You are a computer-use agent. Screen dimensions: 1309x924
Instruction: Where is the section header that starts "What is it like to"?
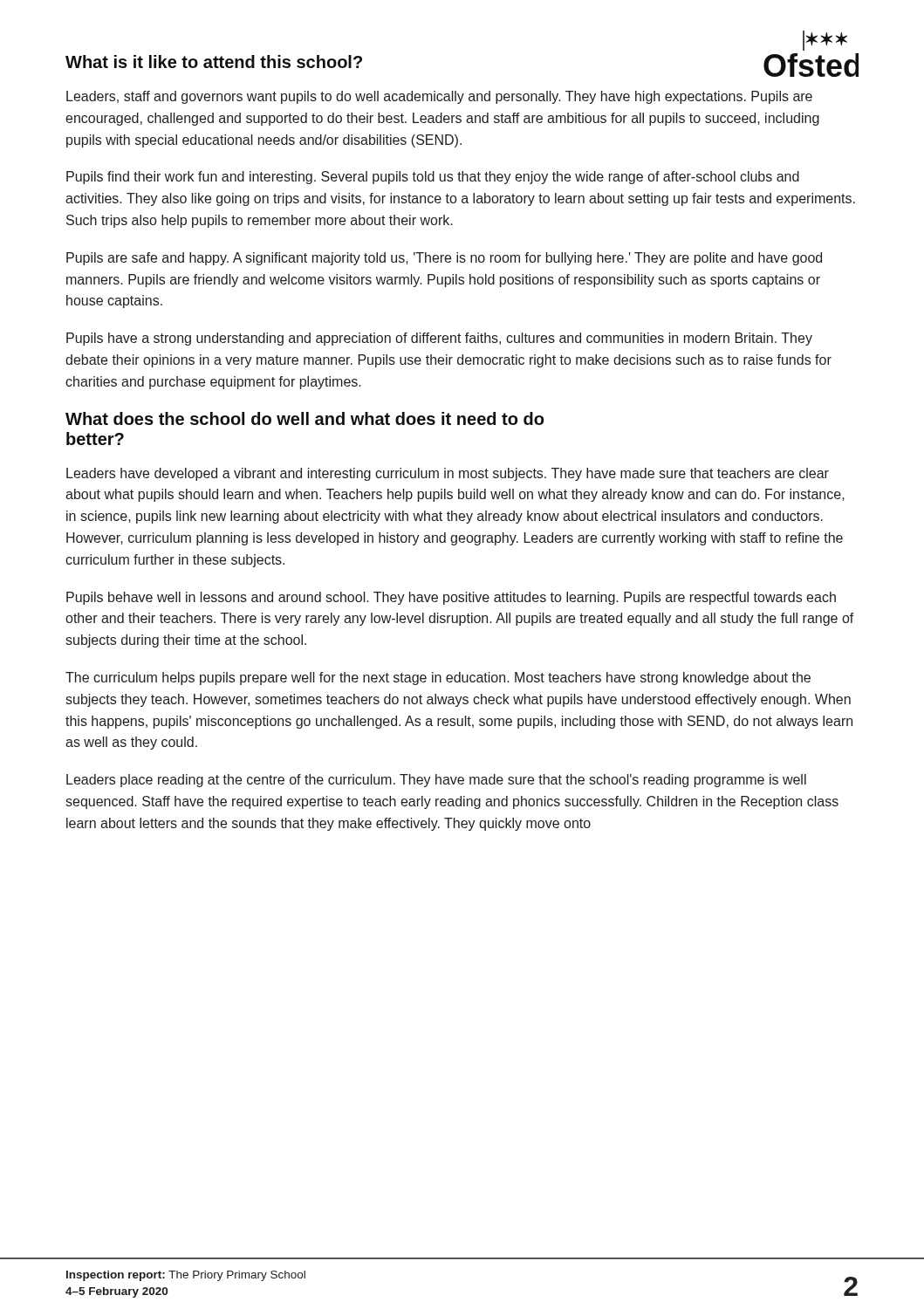[x=214, y=62]
